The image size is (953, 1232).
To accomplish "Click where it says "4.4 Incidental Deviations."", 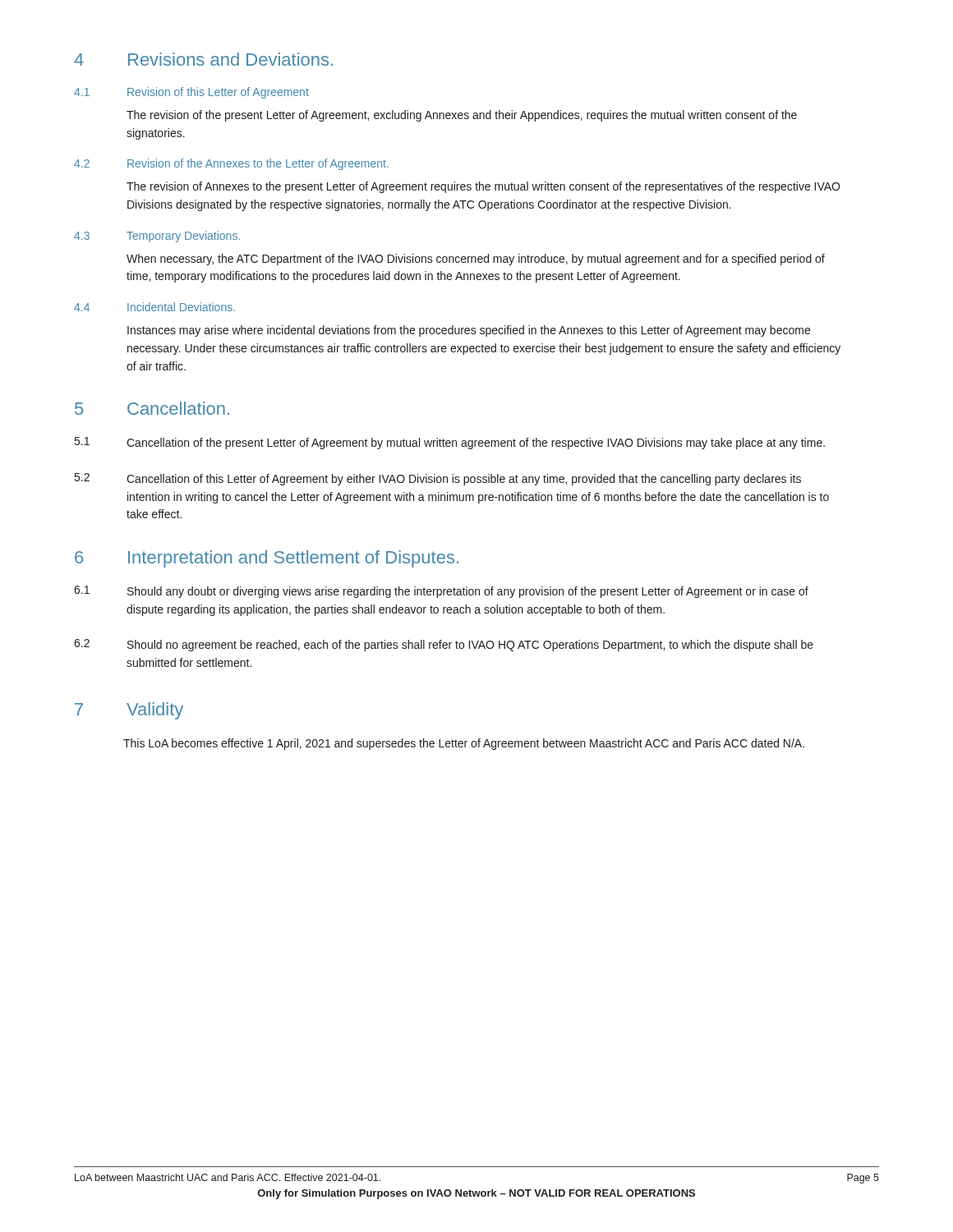I will click(155, 309).
